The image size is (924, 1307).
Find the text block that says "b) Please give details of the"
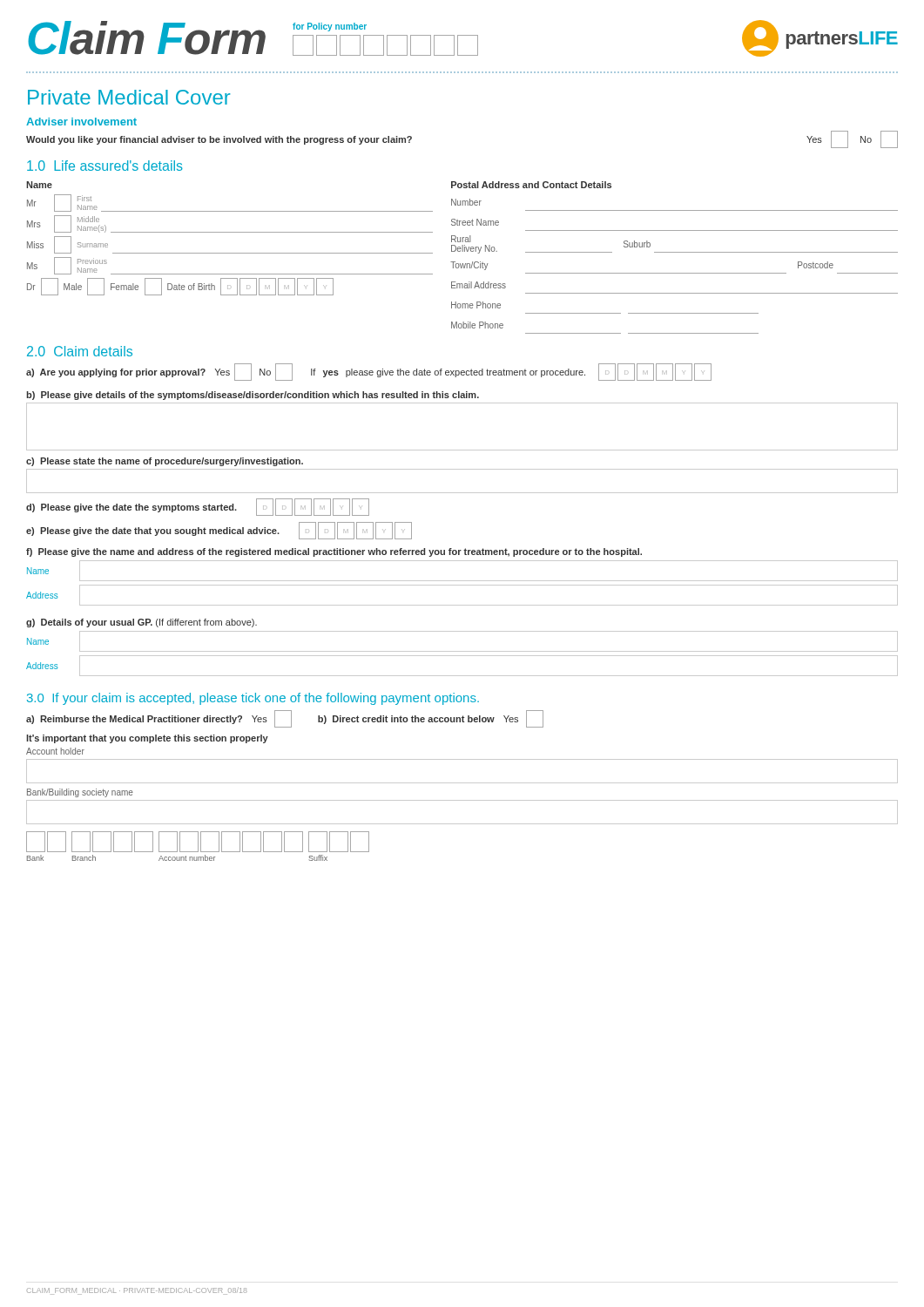tap(253, 395)
